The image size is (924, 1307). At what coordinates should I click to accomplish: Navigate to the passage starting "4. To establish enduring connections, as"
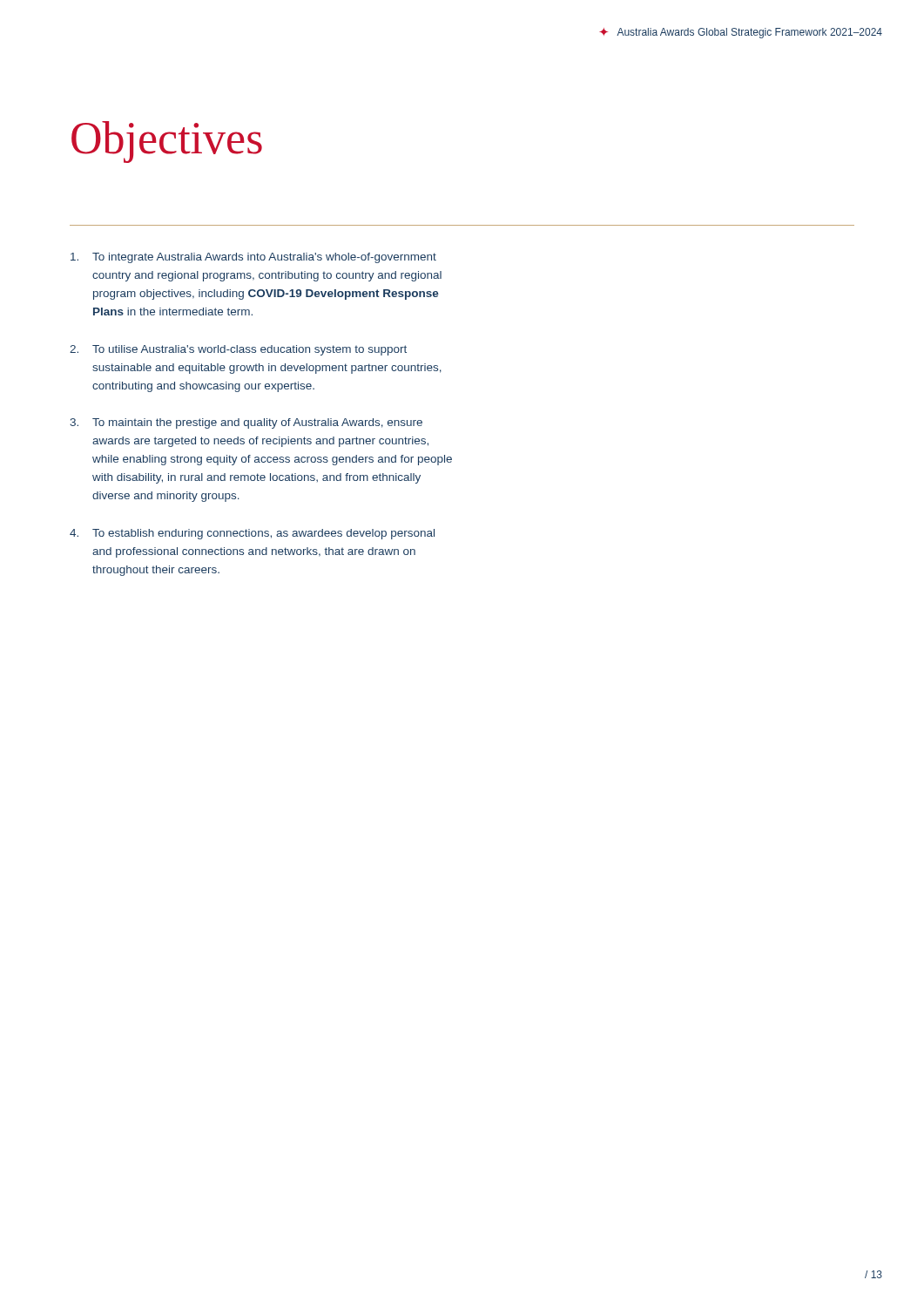(261, 552)
